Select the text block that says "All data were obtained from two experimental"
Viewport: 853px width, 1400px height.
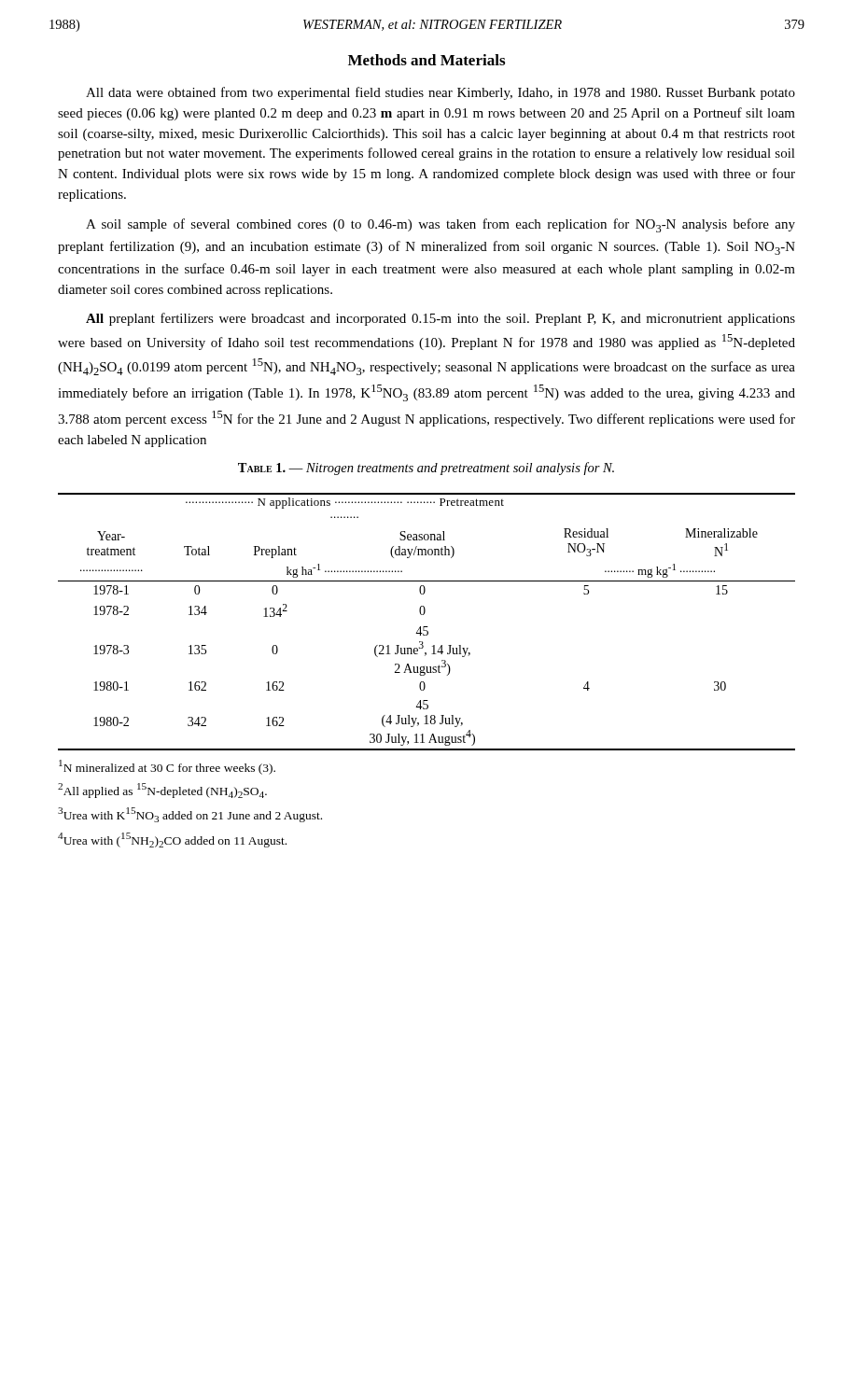426,143
